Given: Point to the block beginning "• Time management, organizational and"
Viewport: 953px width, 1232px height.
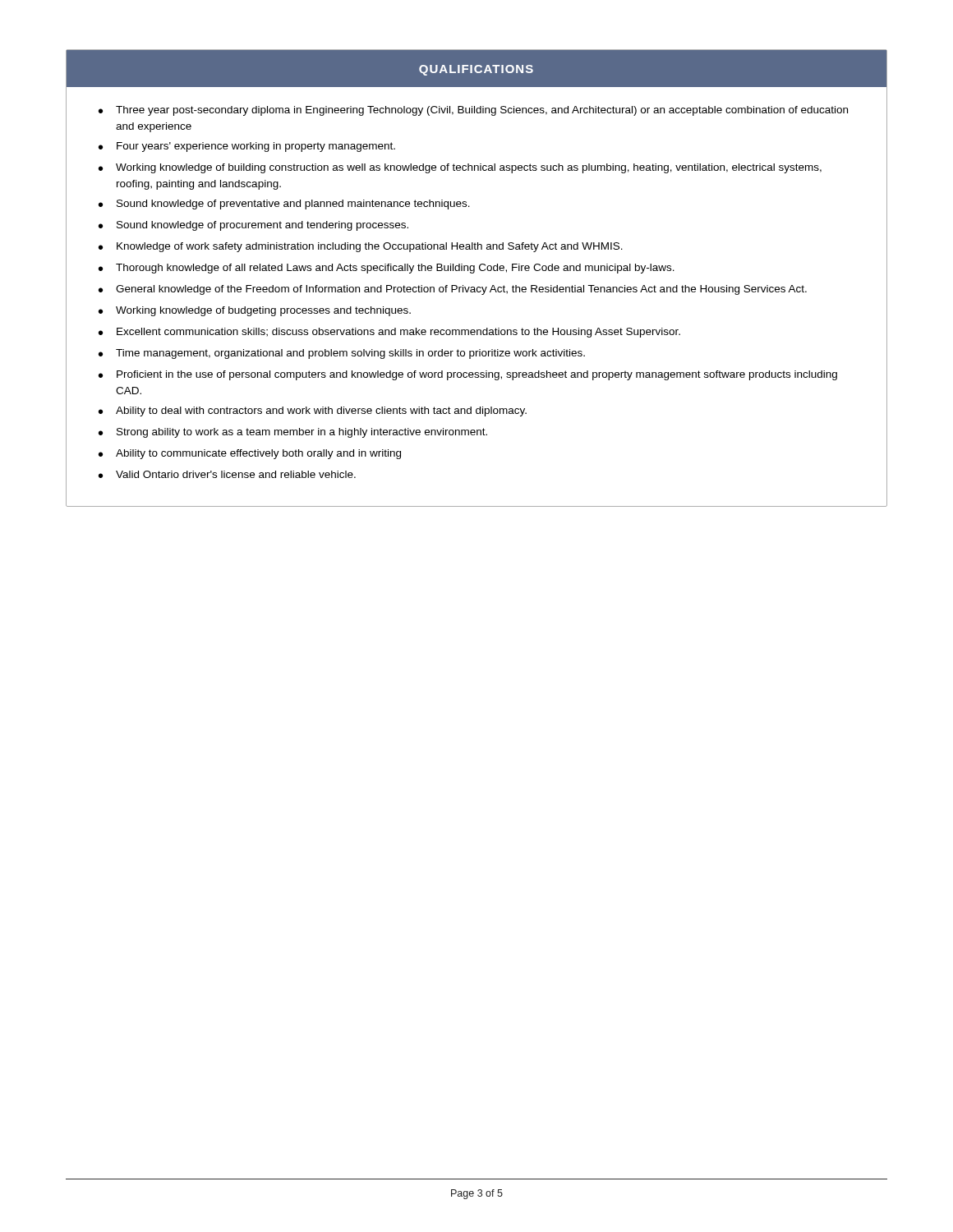Looking at the screenshot, I should click(x=476, y=354).
